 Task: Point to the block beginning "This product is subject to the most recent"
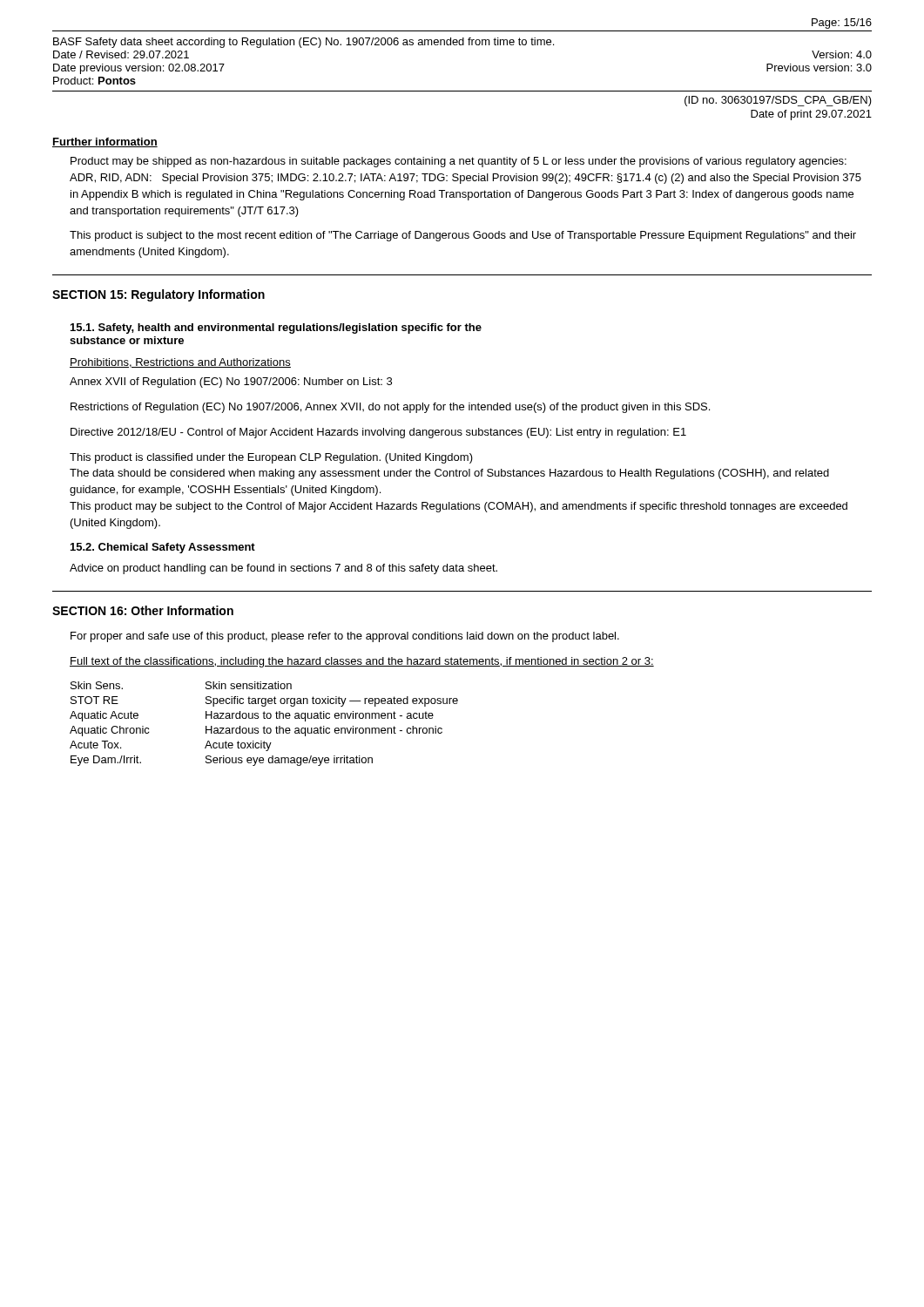click(x=463, y=243)
